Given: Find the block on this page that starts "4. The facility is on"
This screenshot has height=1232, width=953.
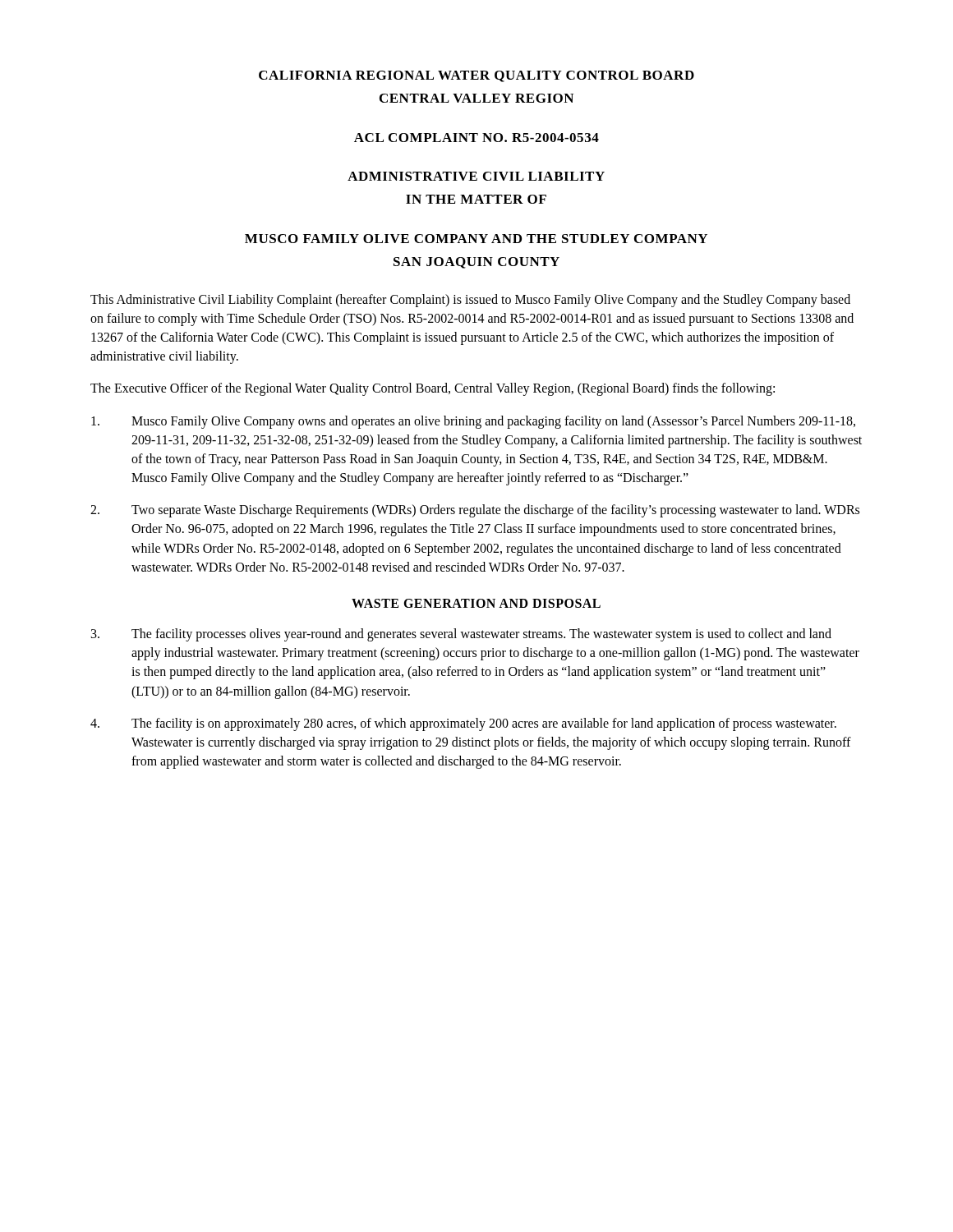Looking at the screenshot, I should (476, 742).
